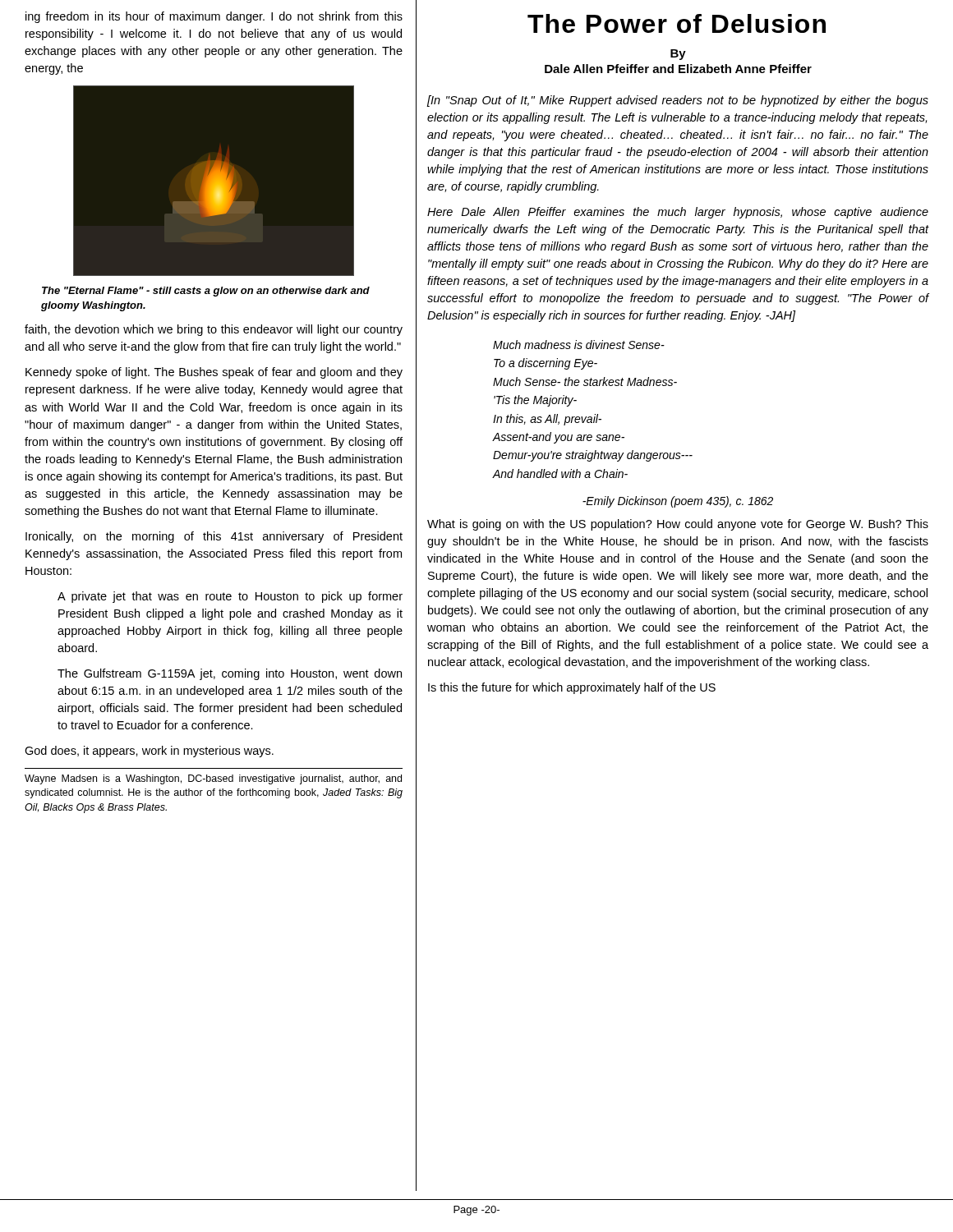Select the text containing "By Dale Allen Pfeiffer and Elizabeth Anne Pfeiffer"
Viewport: 953px width, 1232px height.
click(678, 63)
